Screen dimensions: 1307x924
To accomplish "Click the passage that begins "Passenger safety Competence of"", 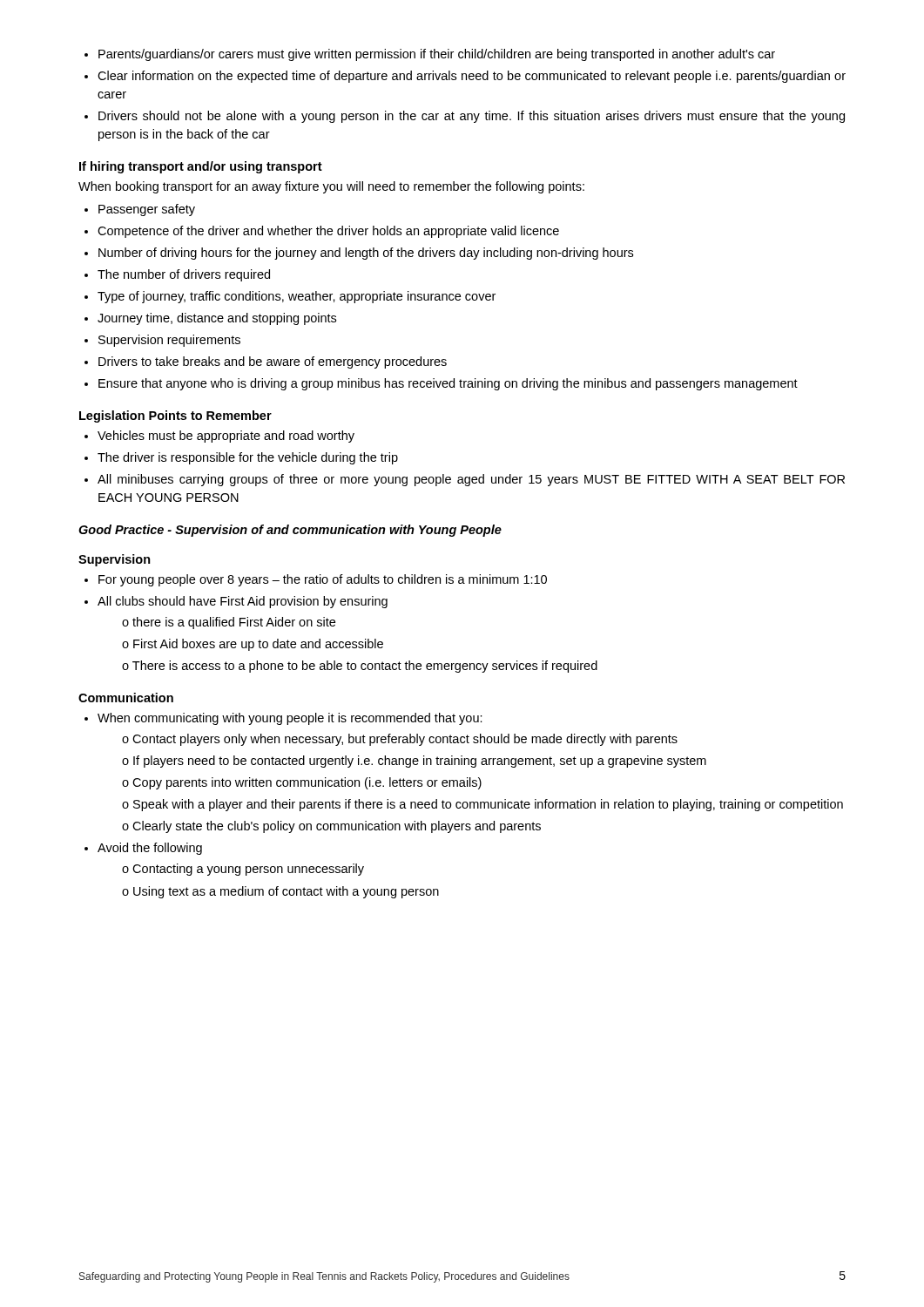I will [462, 297].
